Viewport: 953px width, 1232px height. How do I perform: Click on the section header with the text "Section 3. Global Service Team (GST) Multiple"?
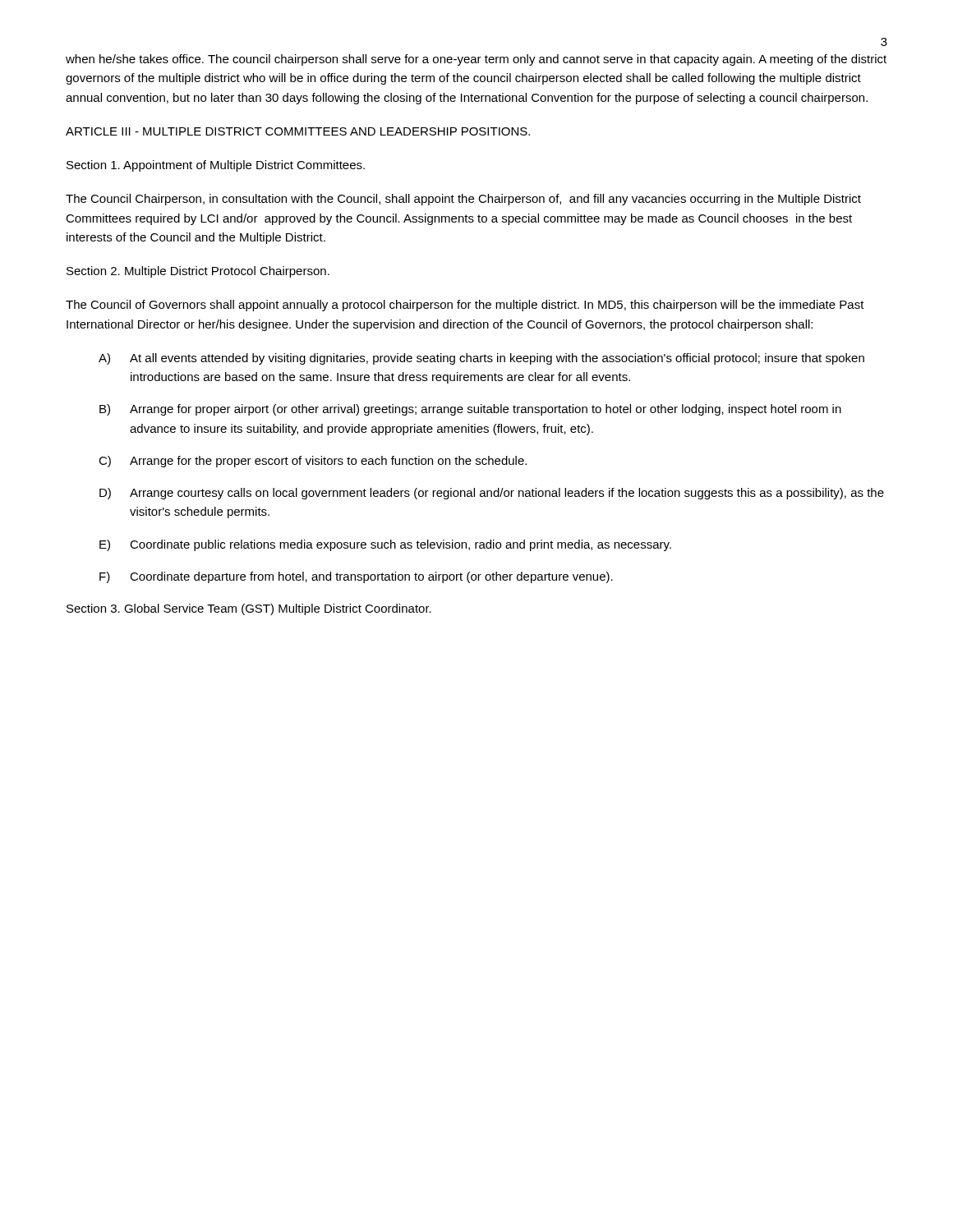tap(249, 608)
